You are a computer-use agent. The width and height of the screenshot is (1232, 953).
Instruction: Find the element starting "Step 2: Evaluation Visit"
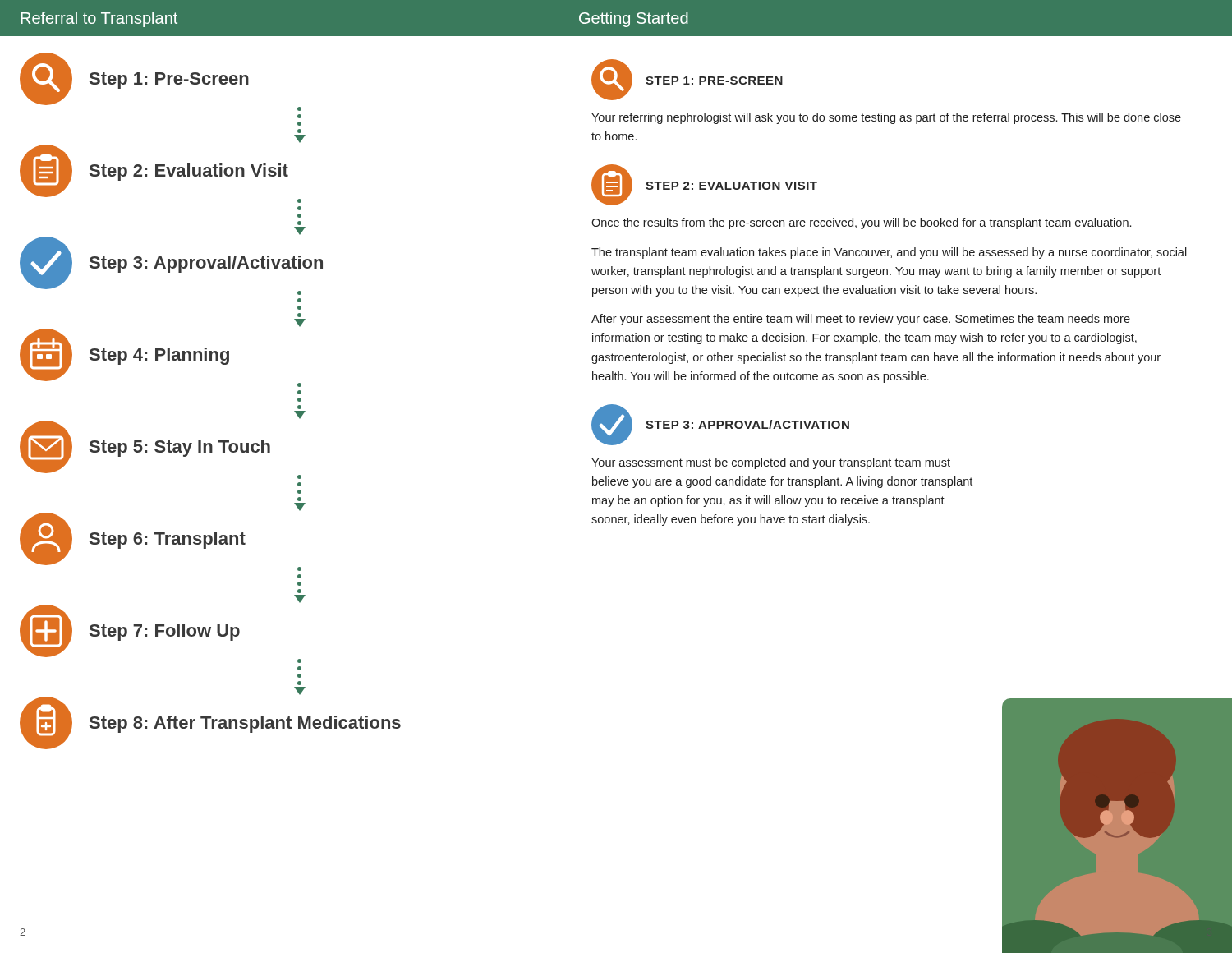(x=277, y=171)
